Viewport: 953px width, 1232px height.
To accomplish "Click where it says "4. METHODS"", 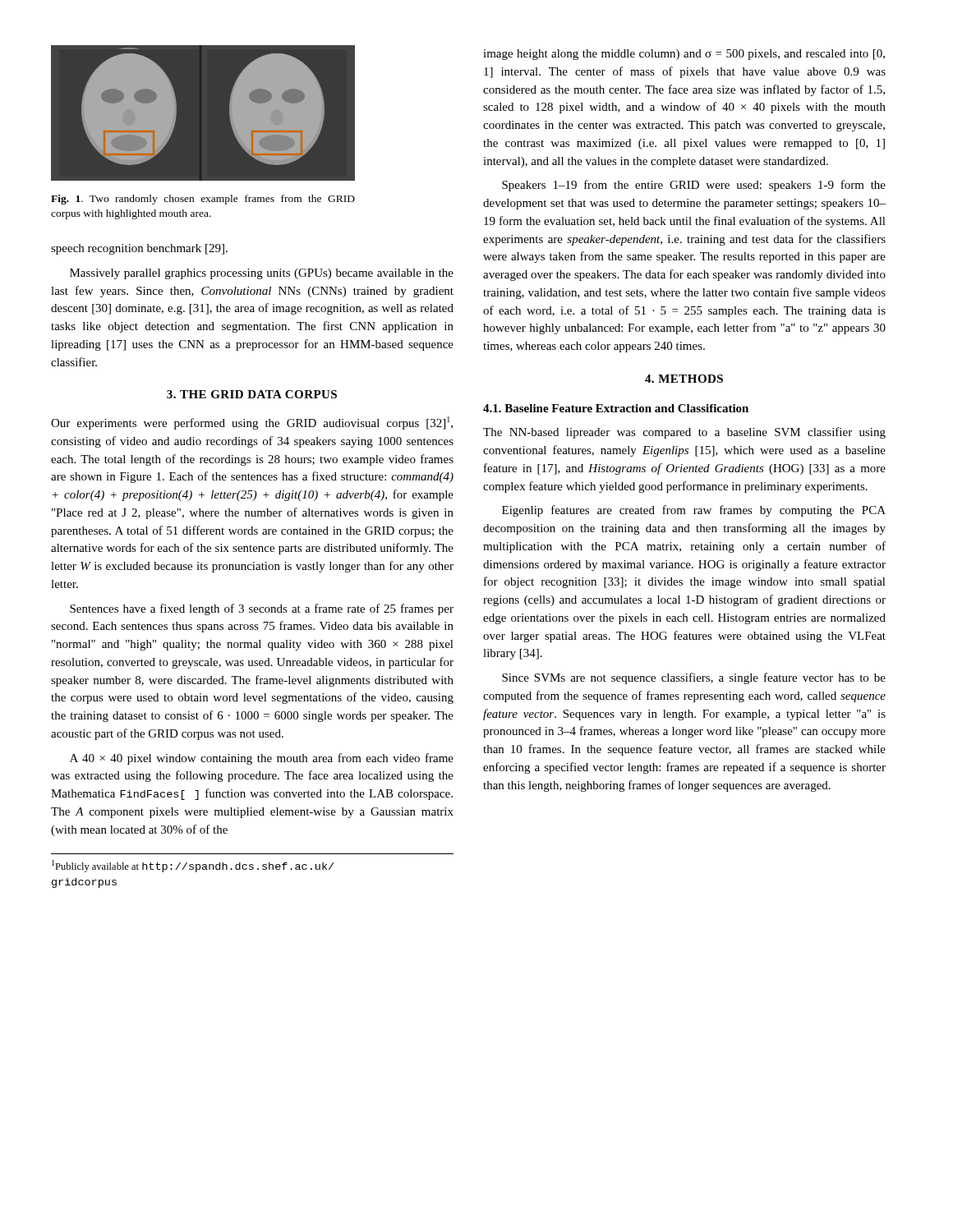I will 684,379.
